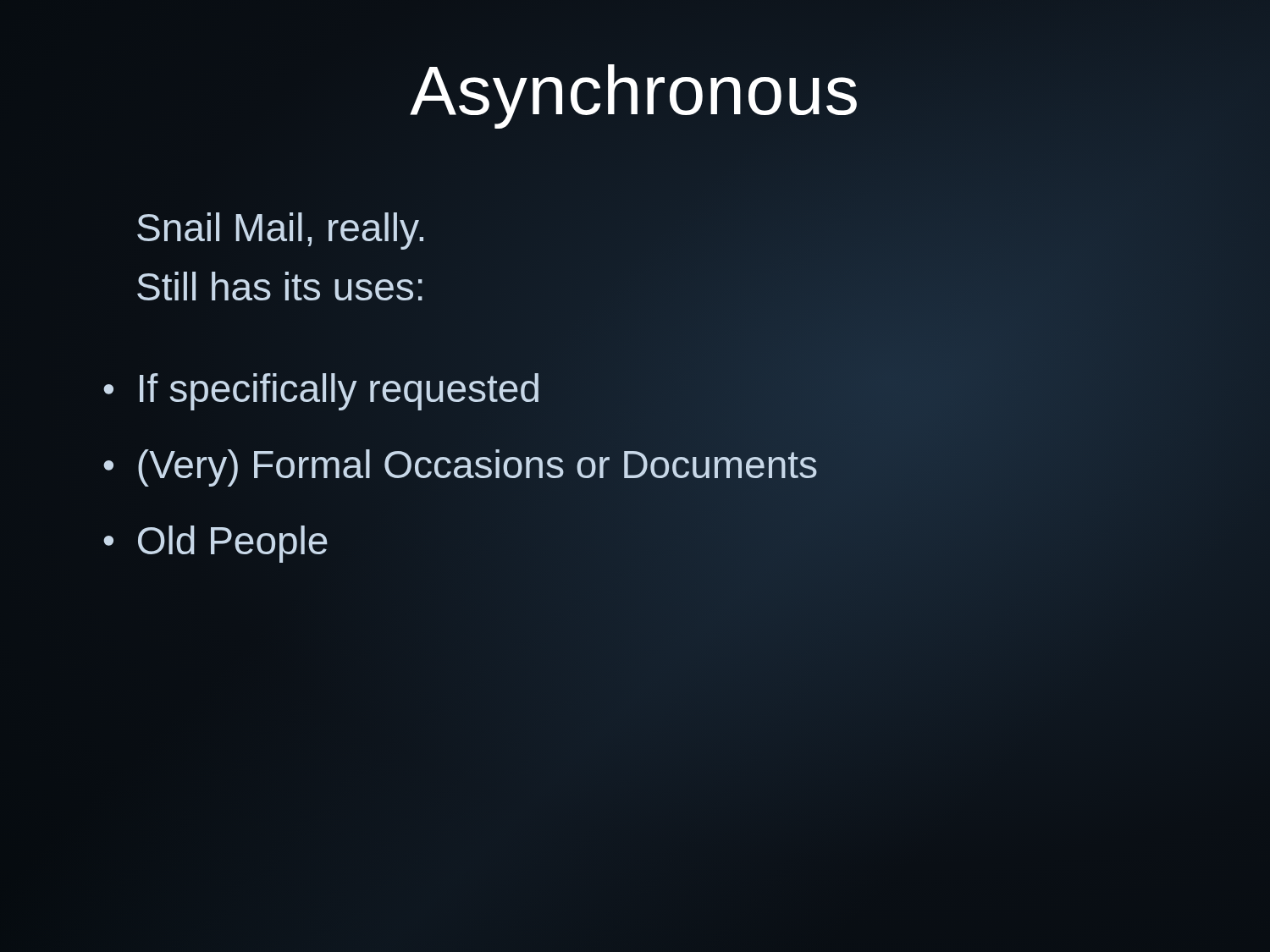The image size is (1270, 952).
Task: Navigate to the element starting "• Old People"
Action: pyautogui.click(x=215, y=541)
